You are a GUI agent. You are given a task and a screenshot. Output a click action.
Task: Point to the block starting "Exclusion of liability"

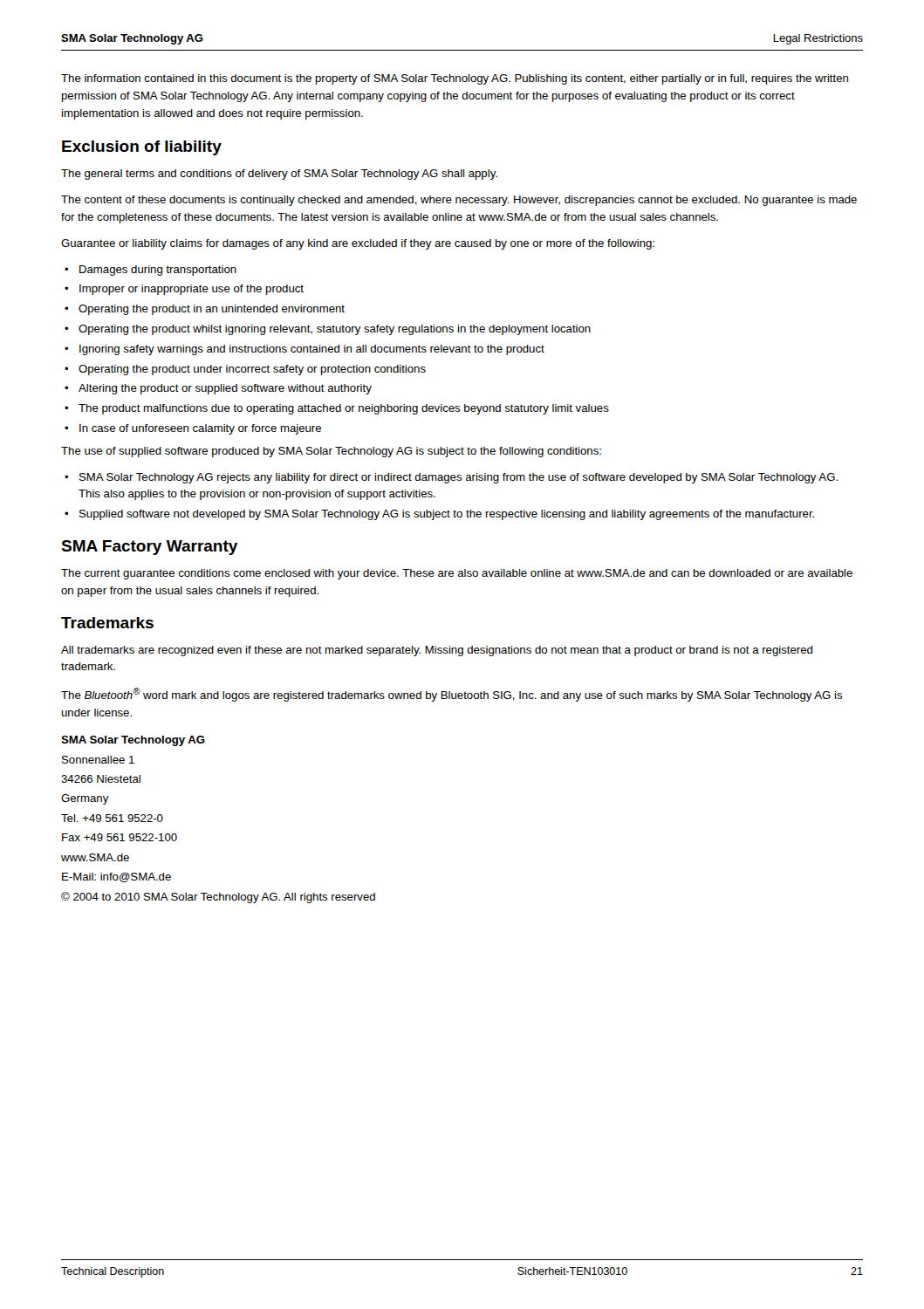(141, 146)
